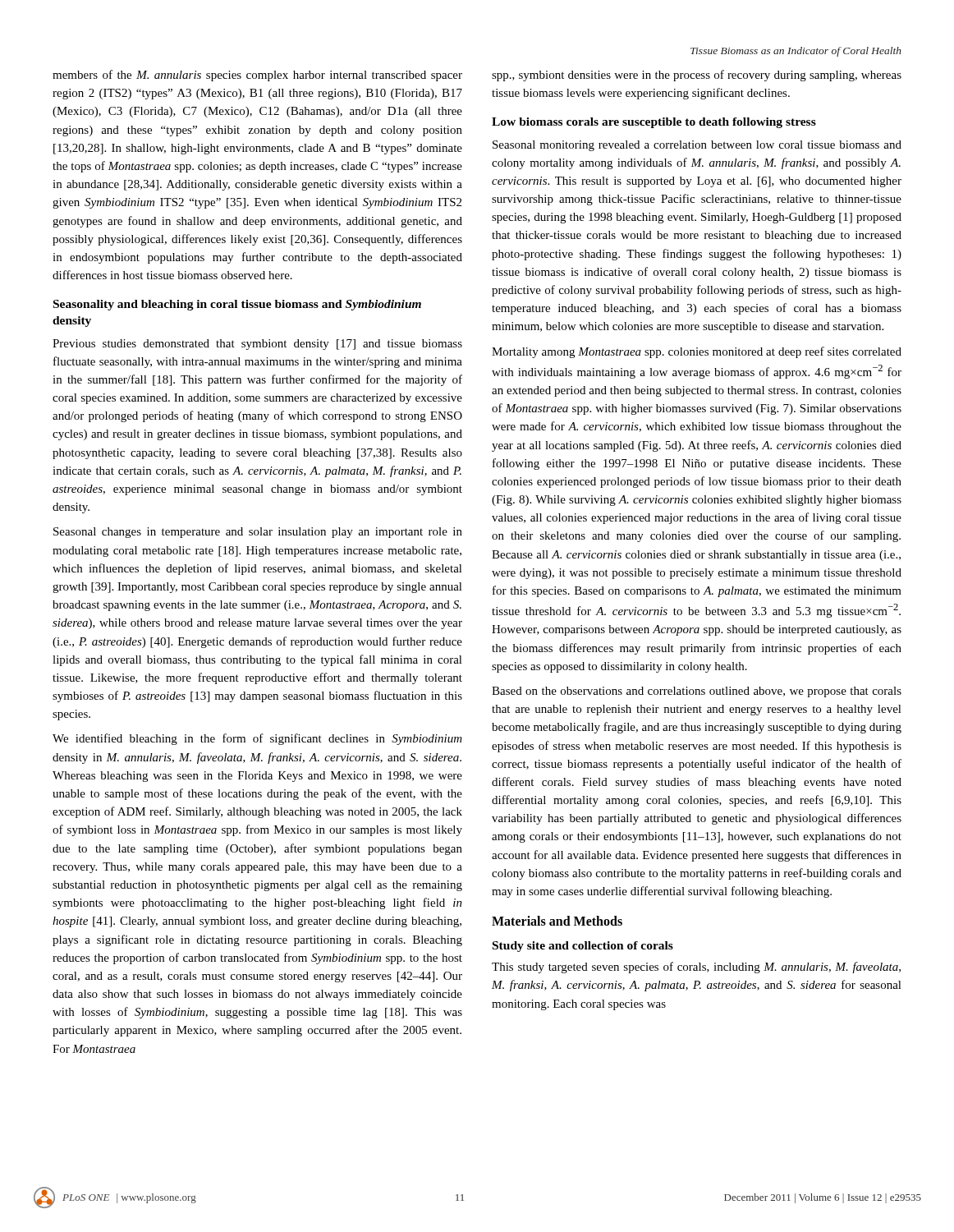This screenshot has width=954, height=1232.
Task: Click on the text block with the text "Mortality among Montastraea spp. colonies monitored at deep"
Action: pyautogui.click(x=697, y=509)
